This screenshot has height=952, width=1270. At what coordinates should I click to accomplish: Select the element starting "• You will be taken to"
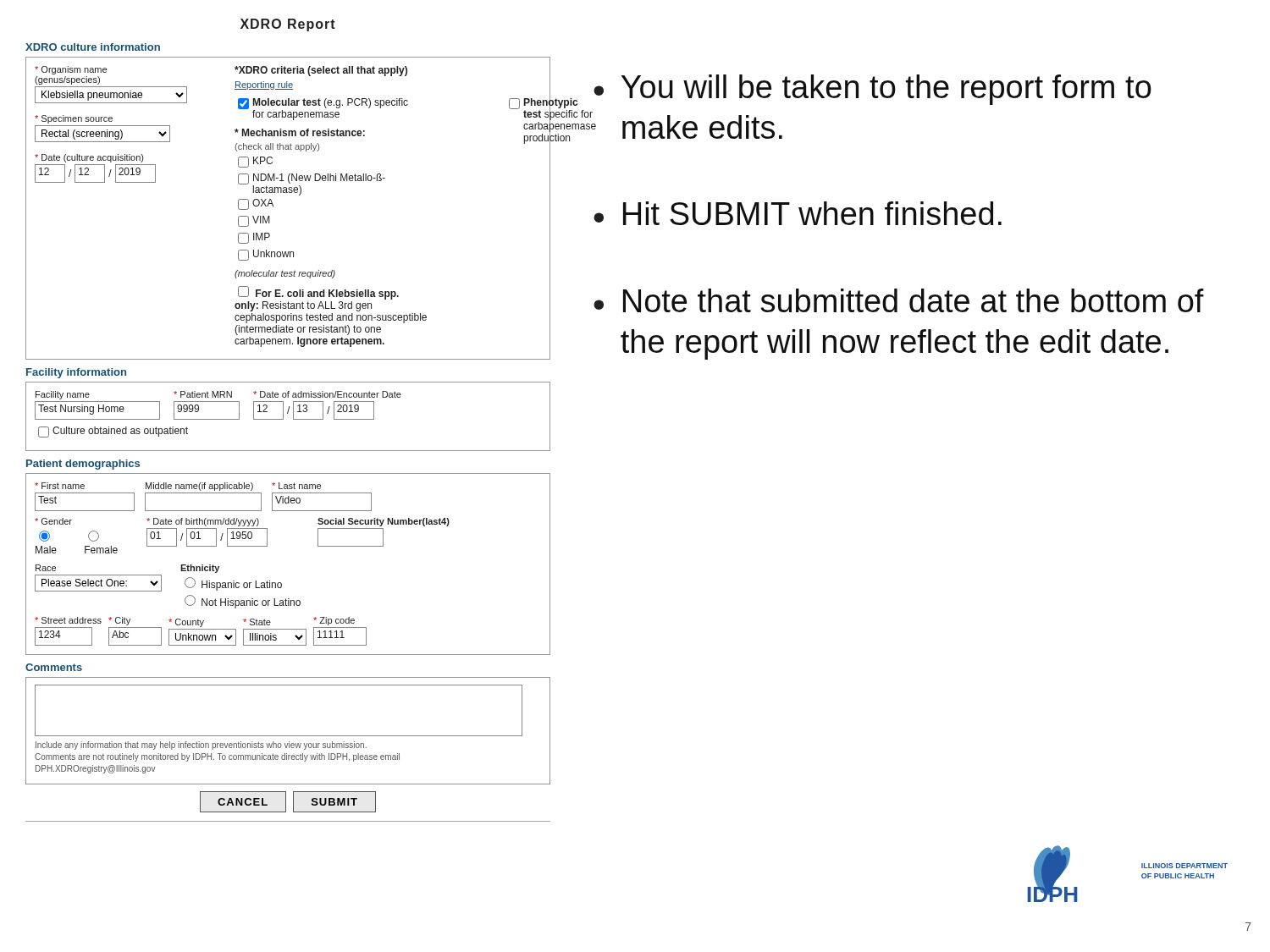pyautogui.click(x=914, y=108)
